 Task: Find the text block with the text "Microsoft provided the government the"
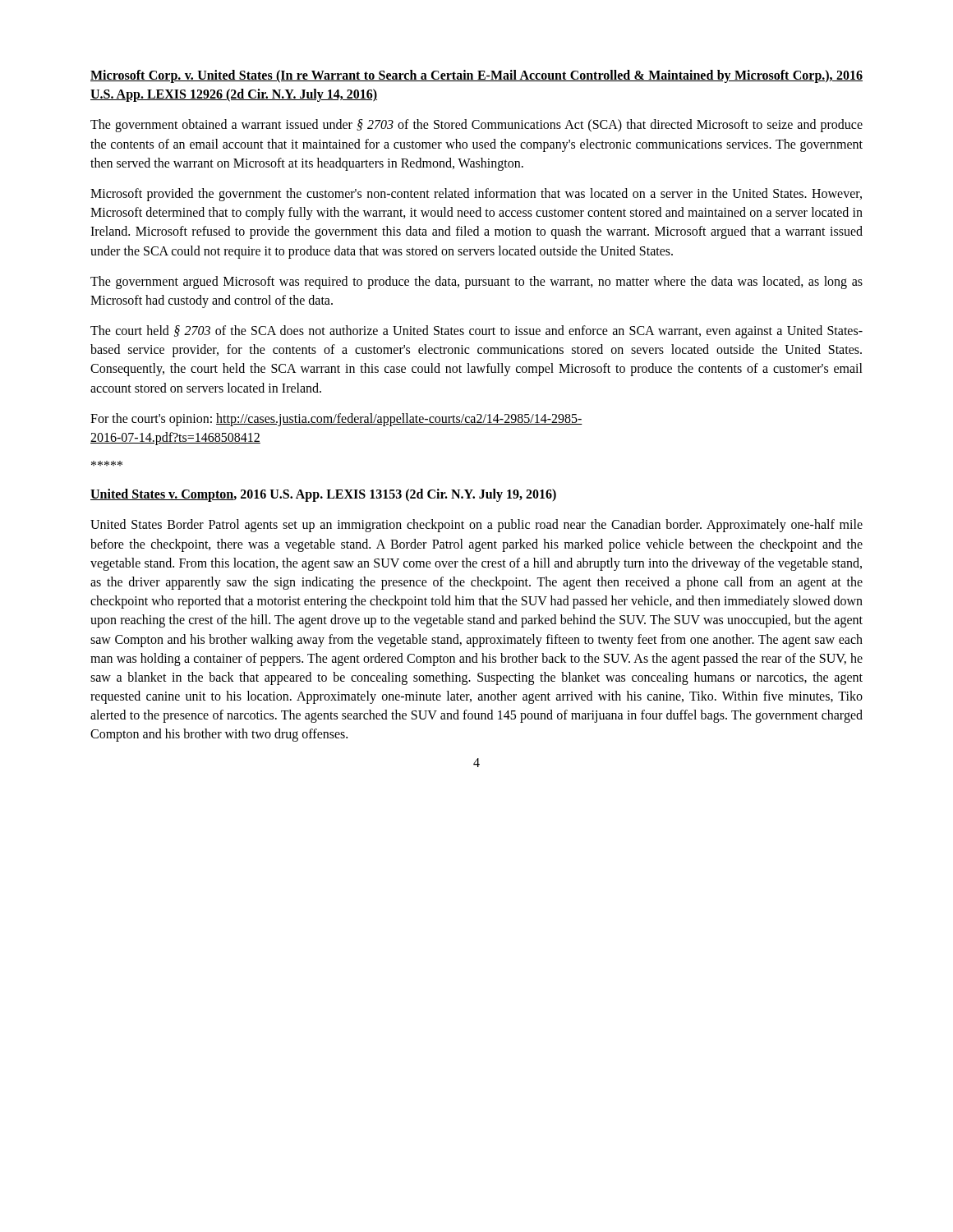tap(476, 222)
